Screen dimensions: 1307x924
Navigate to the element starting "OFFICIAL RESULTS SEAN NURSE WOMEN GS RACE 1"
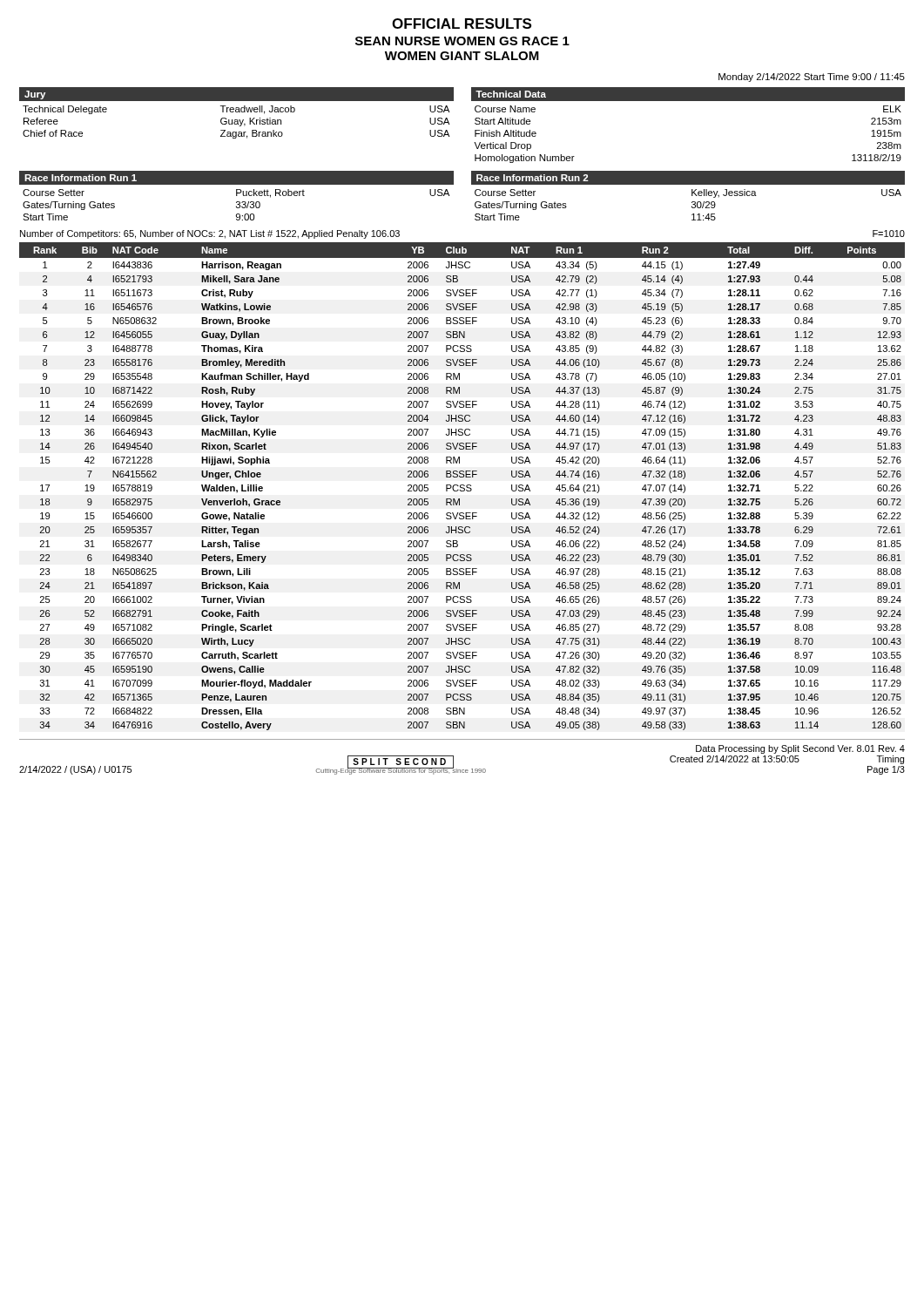click(x=462, y=39)
